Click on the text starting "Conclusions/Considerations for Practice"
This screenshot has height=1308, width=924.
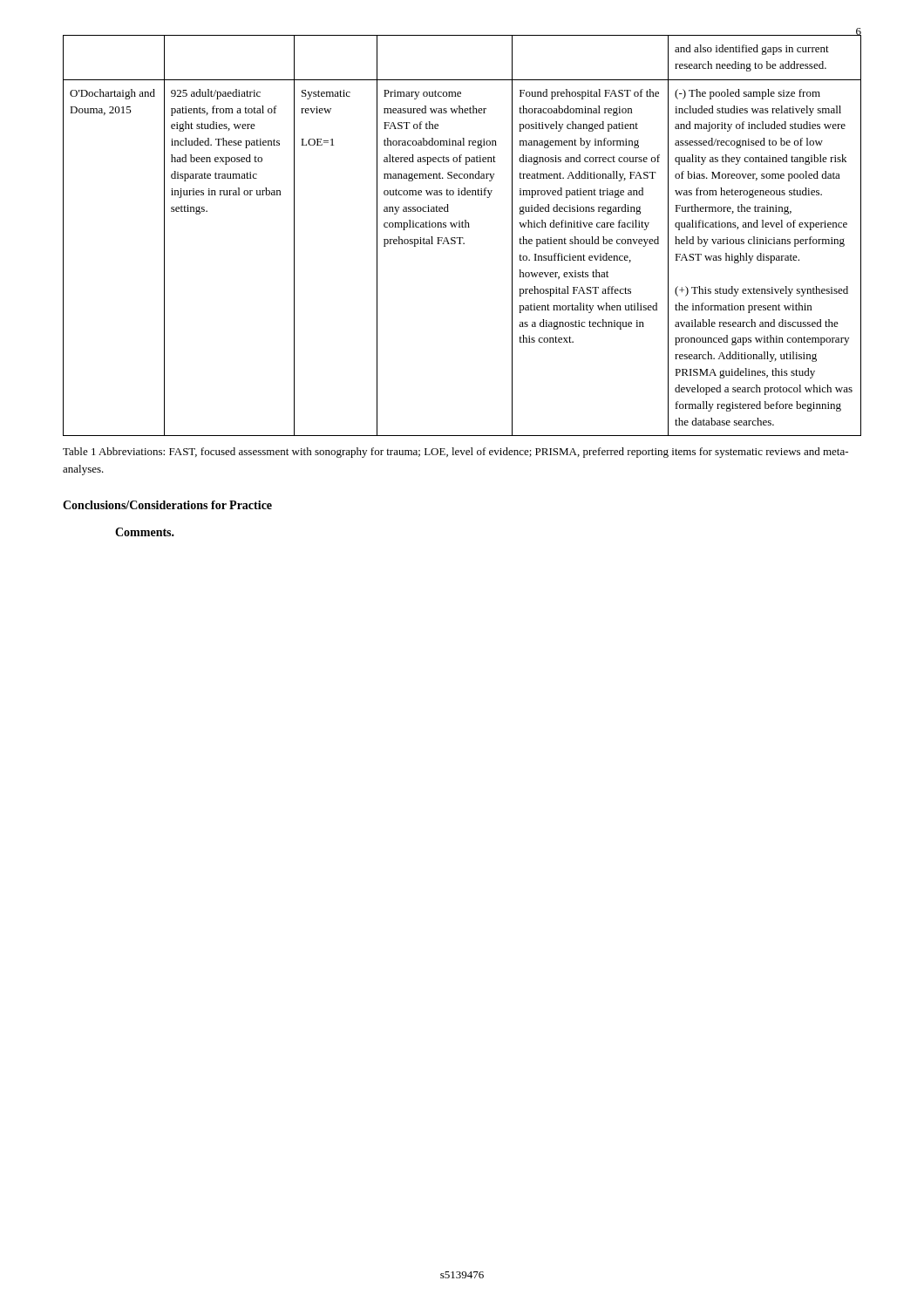(167, 506)
